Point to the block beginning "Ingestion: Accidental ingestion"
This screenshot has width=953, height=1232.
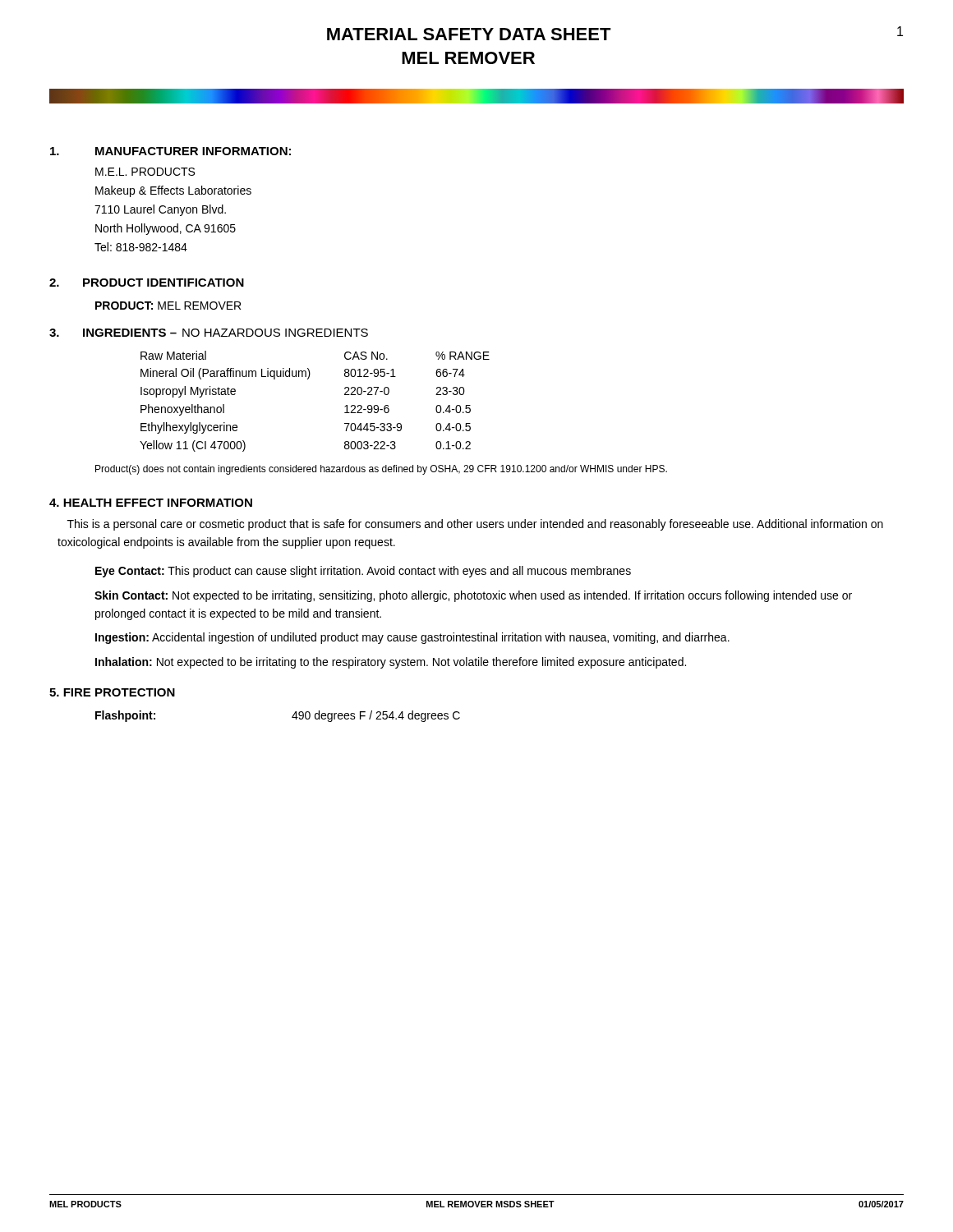pos(412,638)
